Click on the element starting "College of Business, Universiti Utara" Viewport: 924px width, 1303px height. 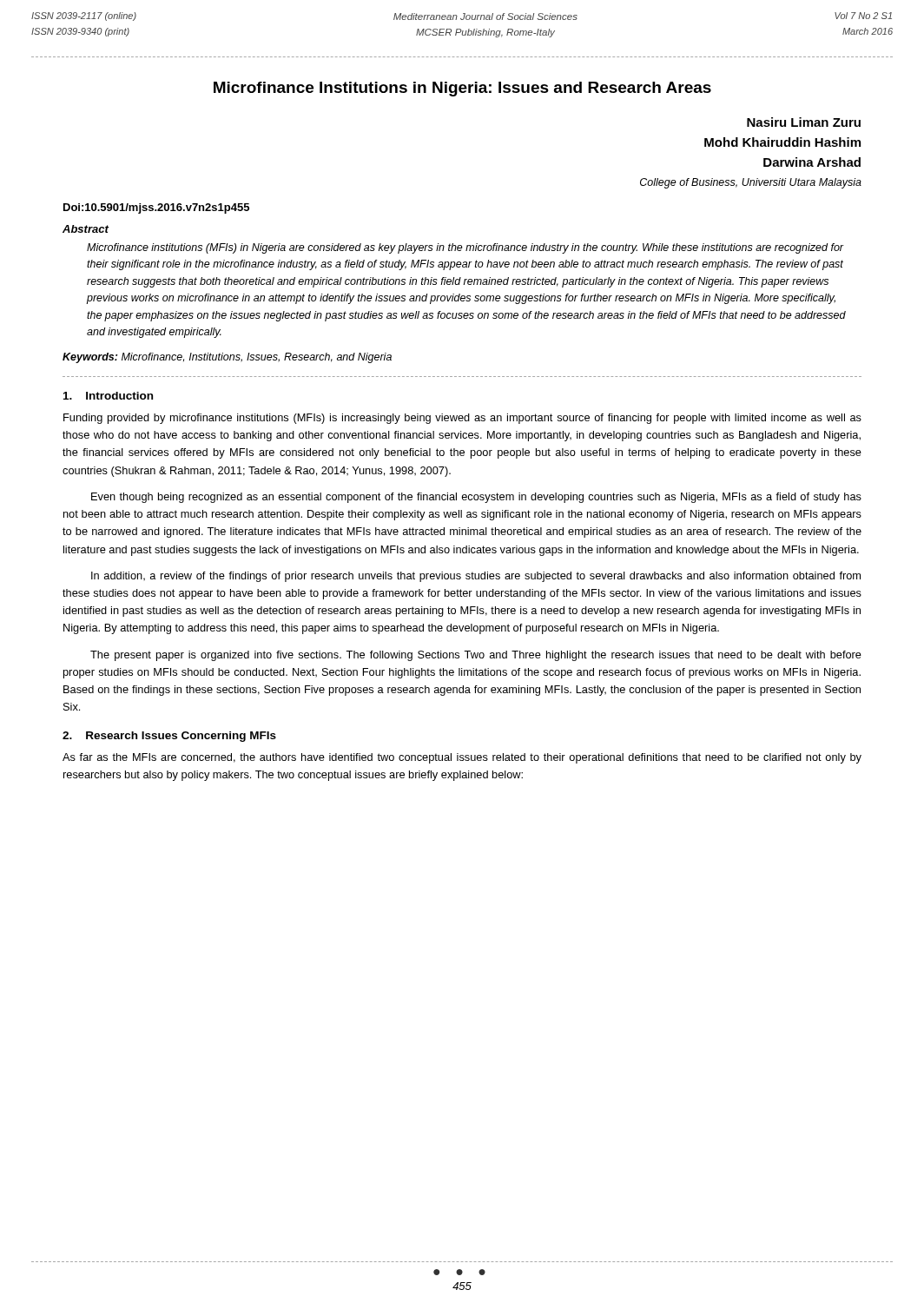(x=751, y=183)
